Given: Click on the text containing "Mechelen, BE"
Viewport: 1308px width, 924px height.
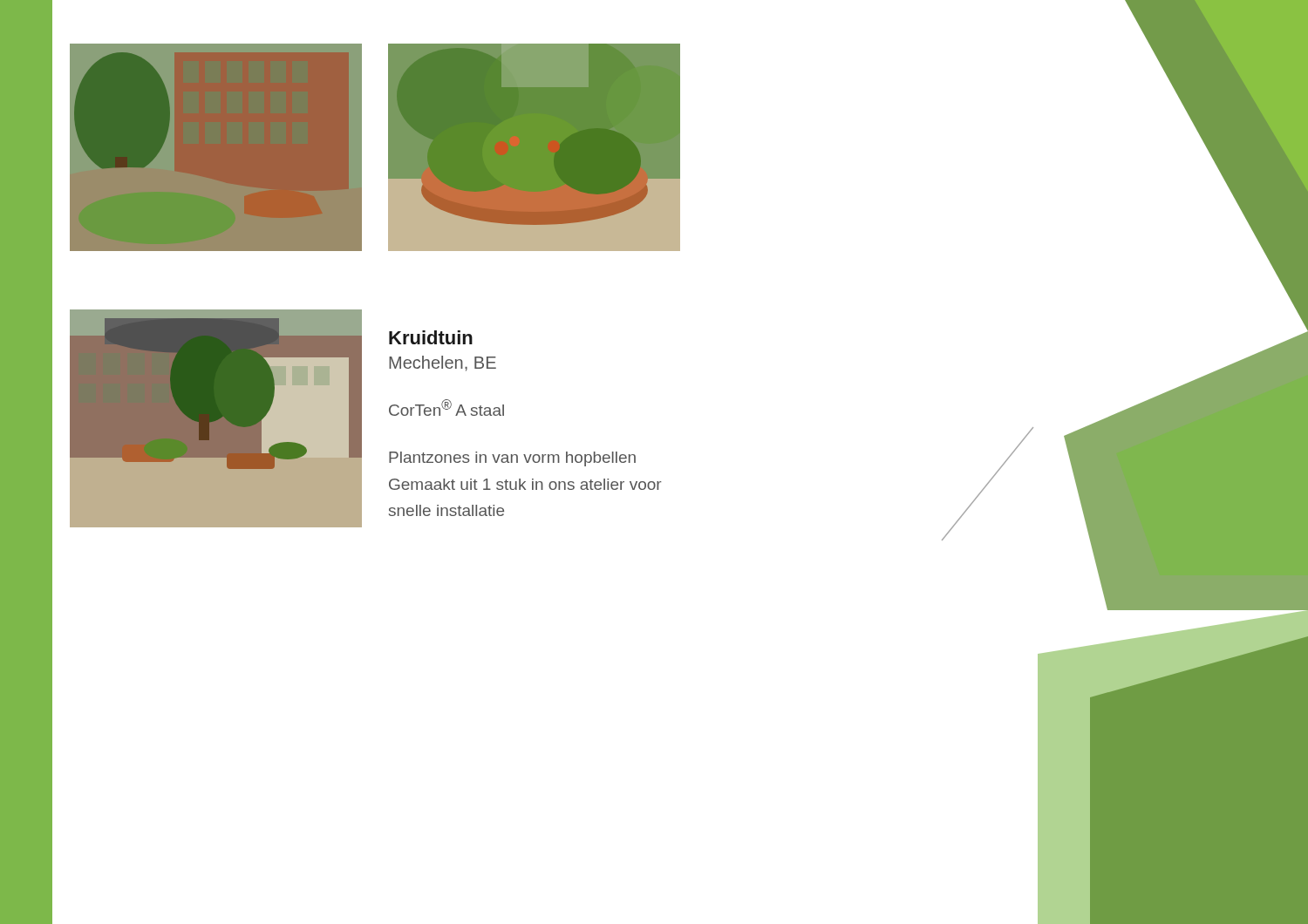Looking at the screenshot, I should (442, 363).
